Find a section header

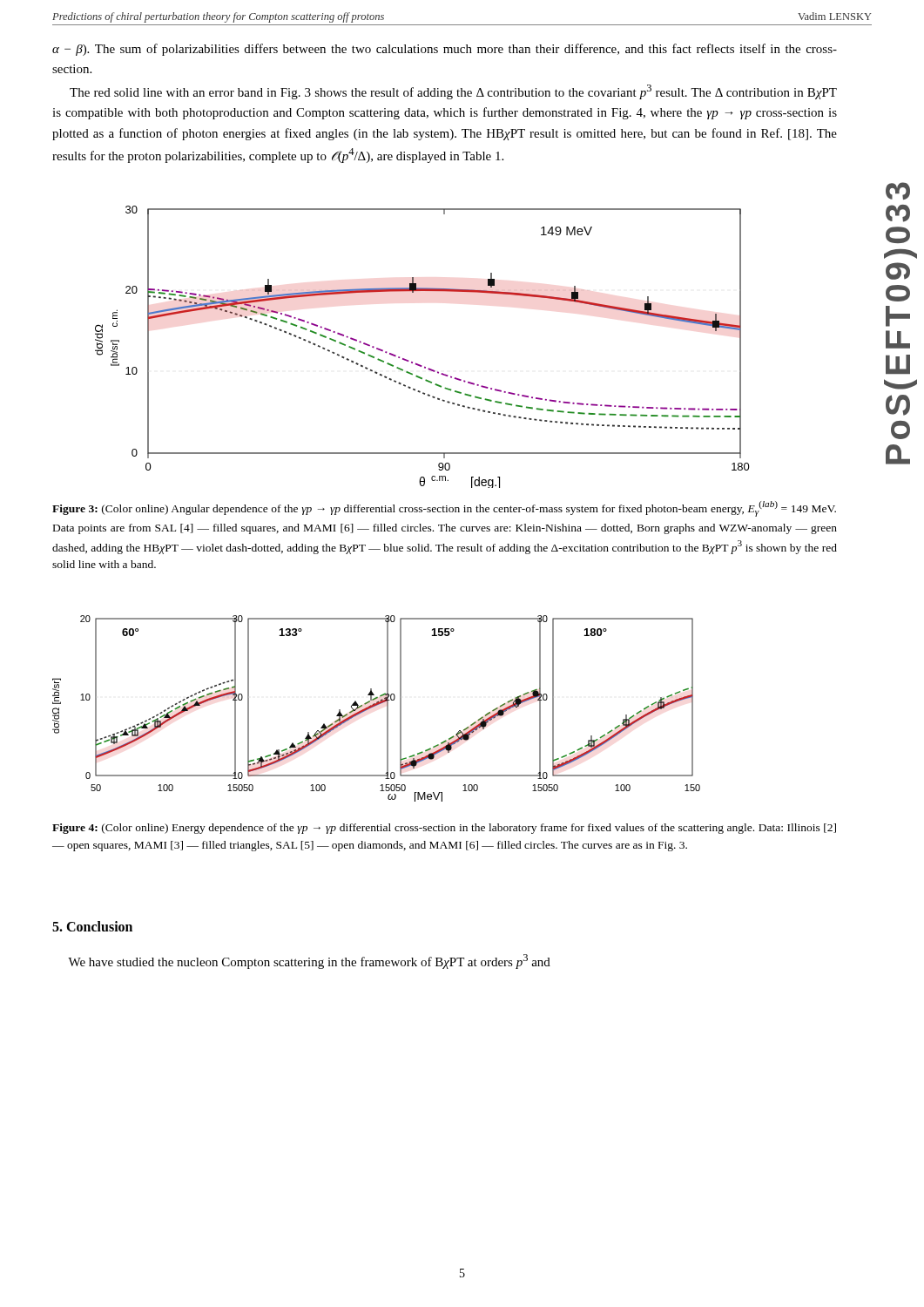coord(93,927)
